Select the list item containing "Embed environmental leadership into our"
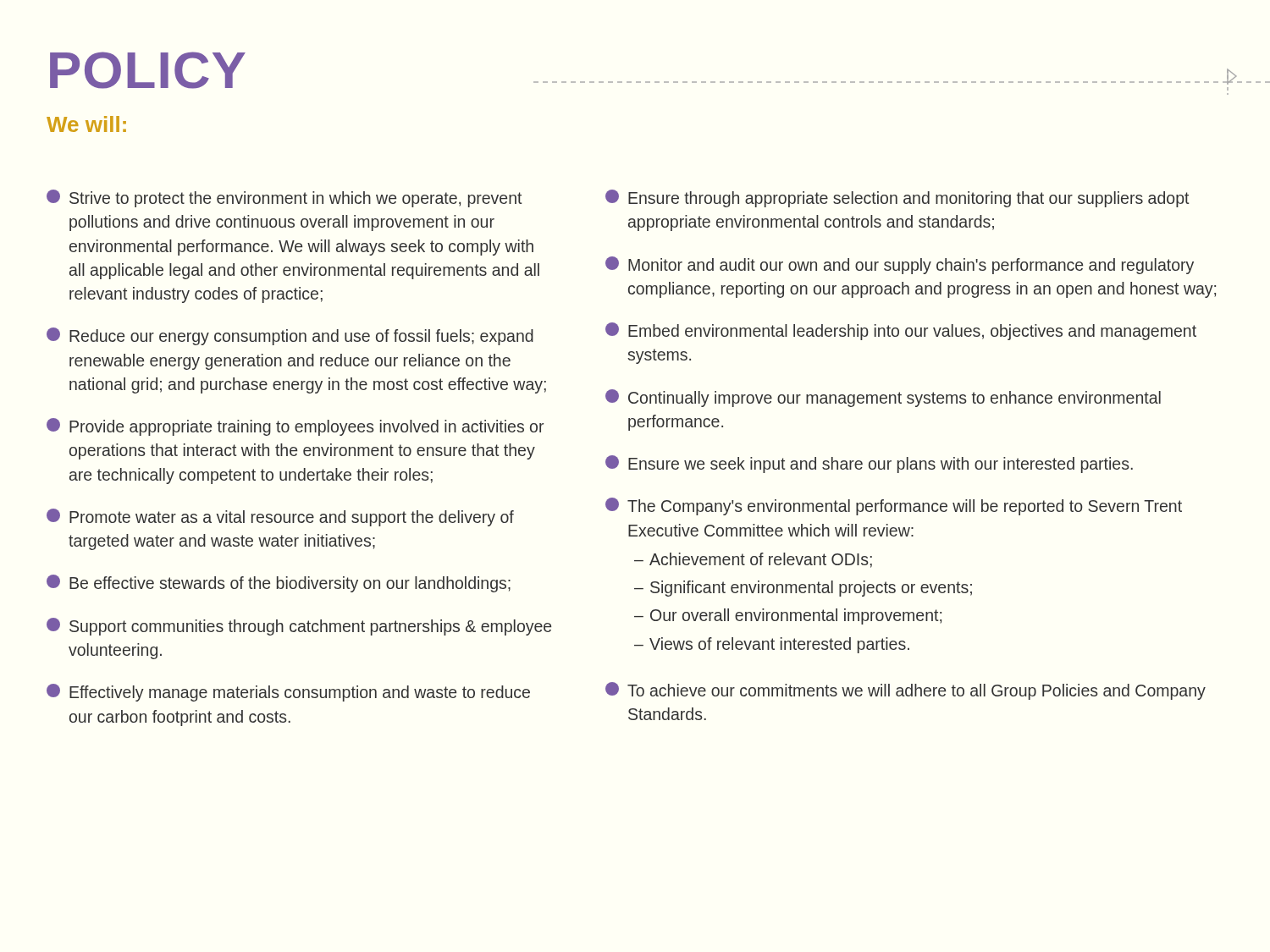Image resolution: width=1270 pixels, height=952 pixels. click(914, 343)
